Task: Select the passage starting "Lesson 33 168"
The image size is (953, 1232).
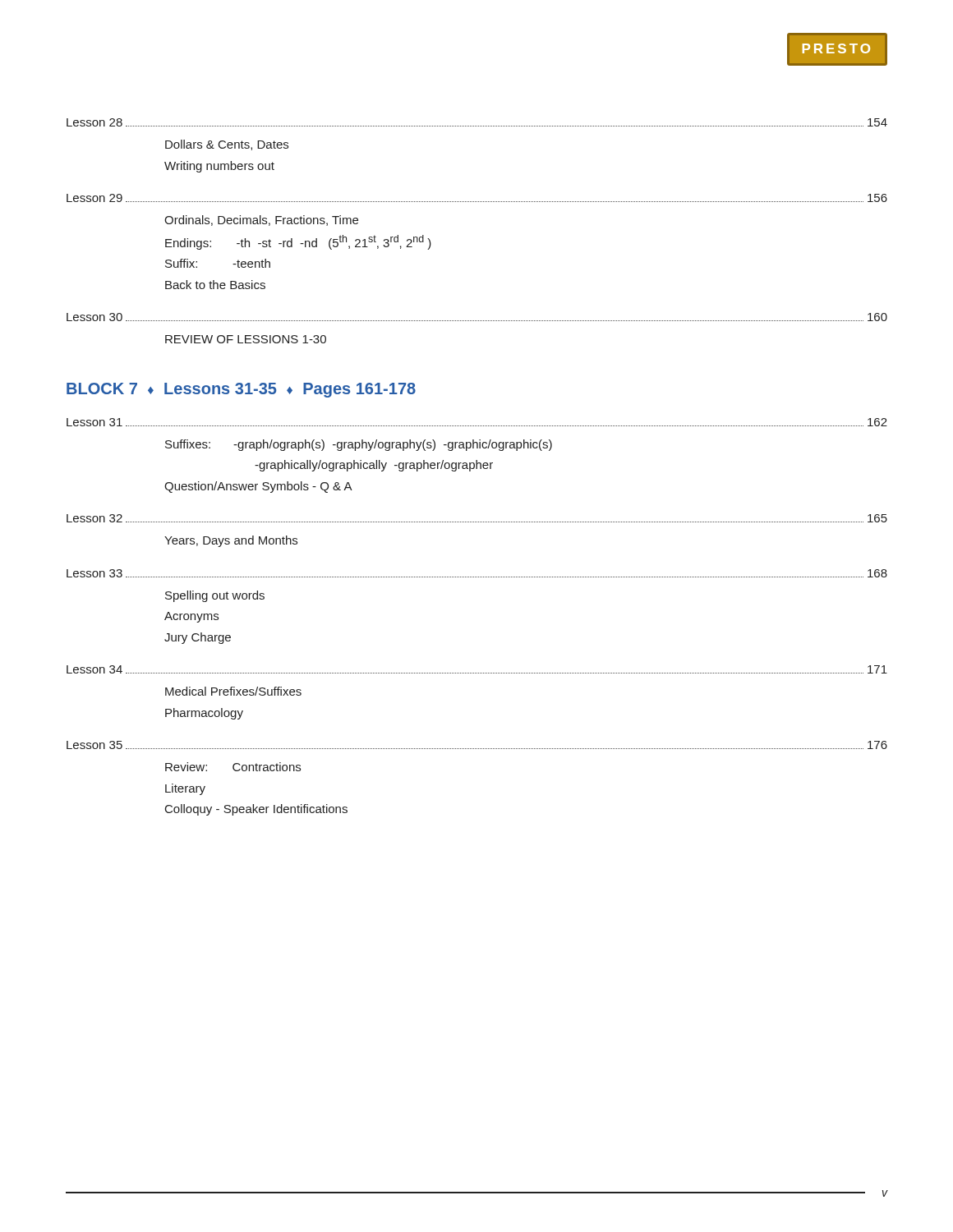Action: pos(476,572)
